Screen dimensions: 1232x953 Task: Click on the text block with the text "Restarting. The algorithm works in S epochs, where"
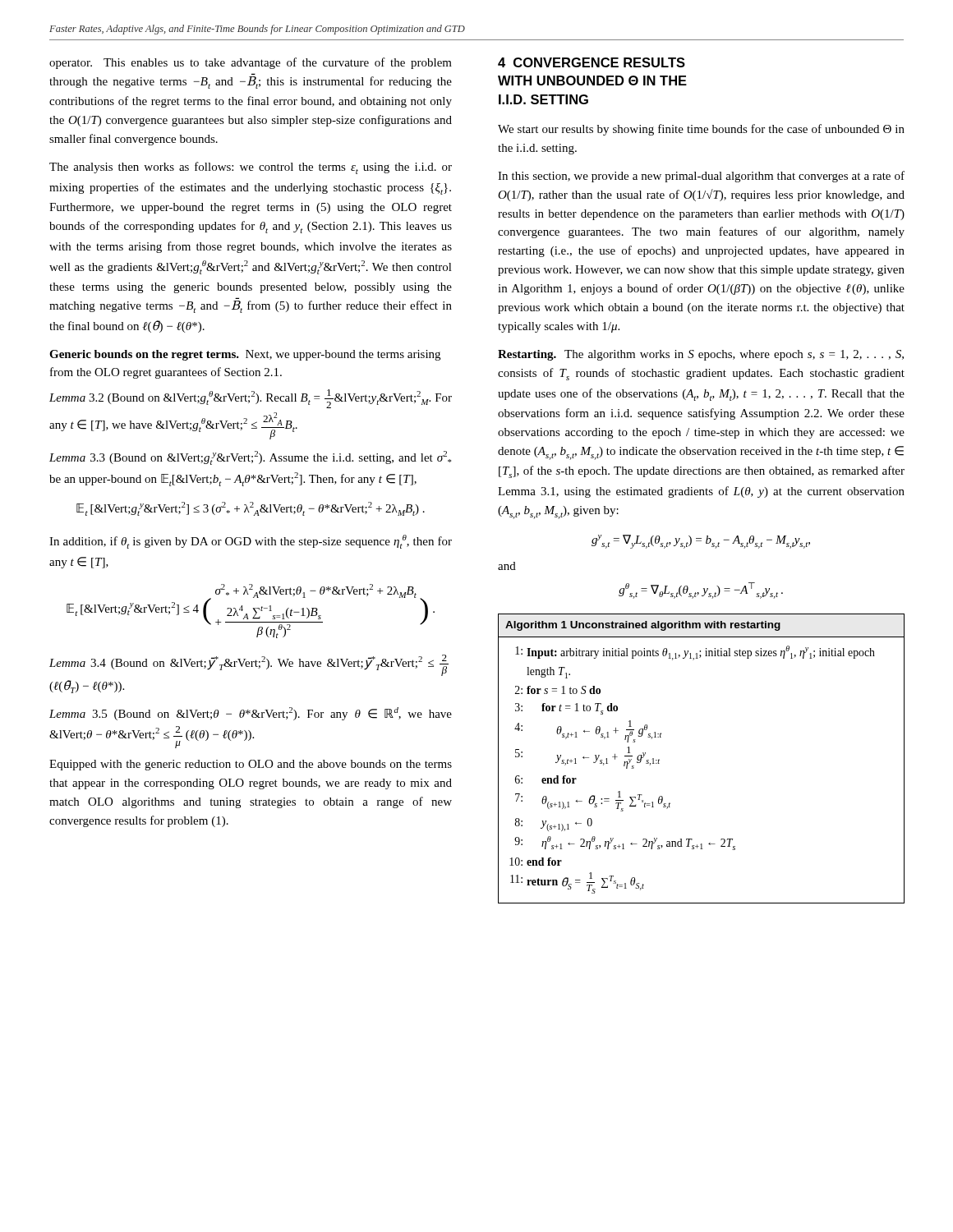pos(701,433)
